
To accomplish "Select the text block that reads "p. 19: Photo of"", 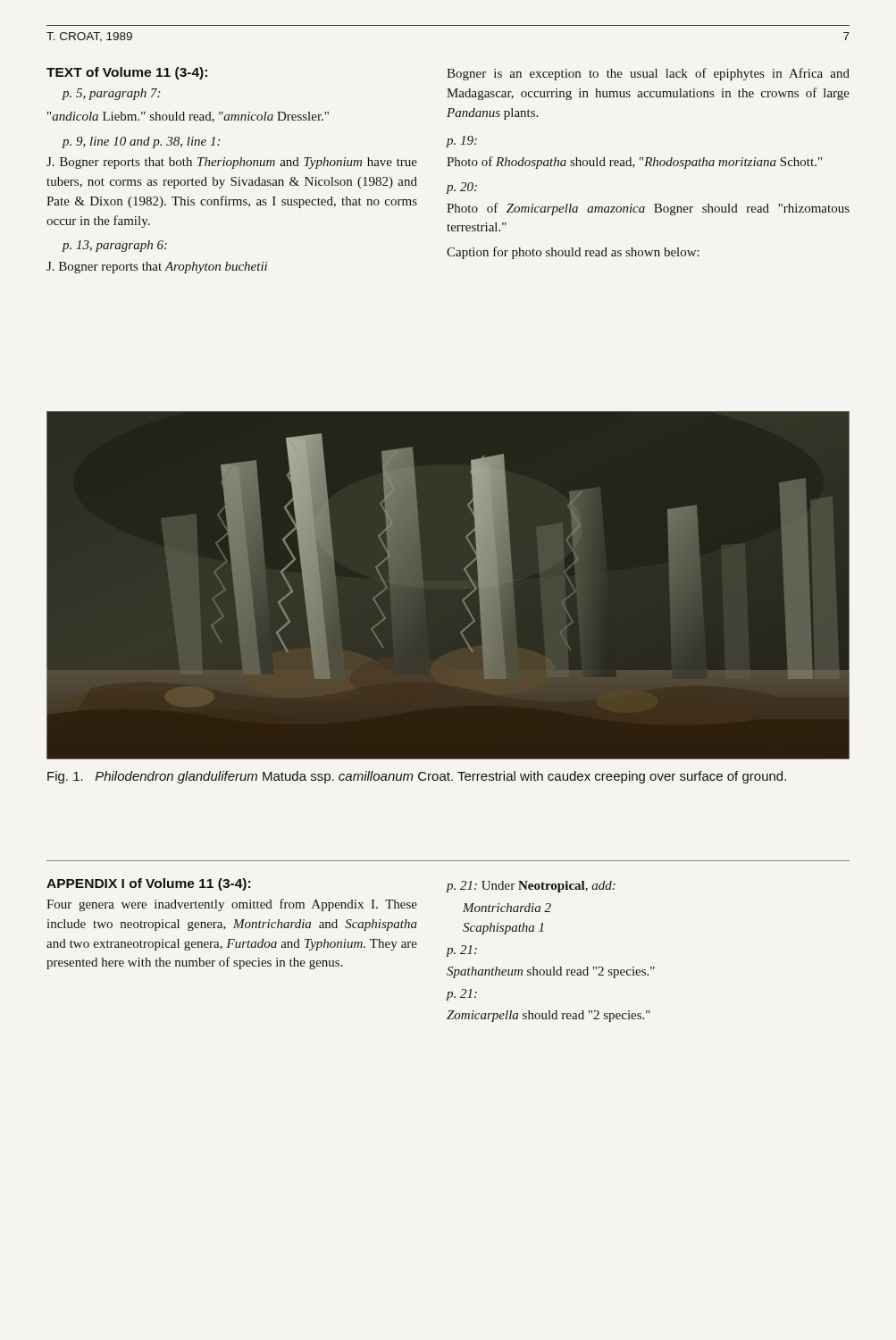I will [x=648, y=152].
